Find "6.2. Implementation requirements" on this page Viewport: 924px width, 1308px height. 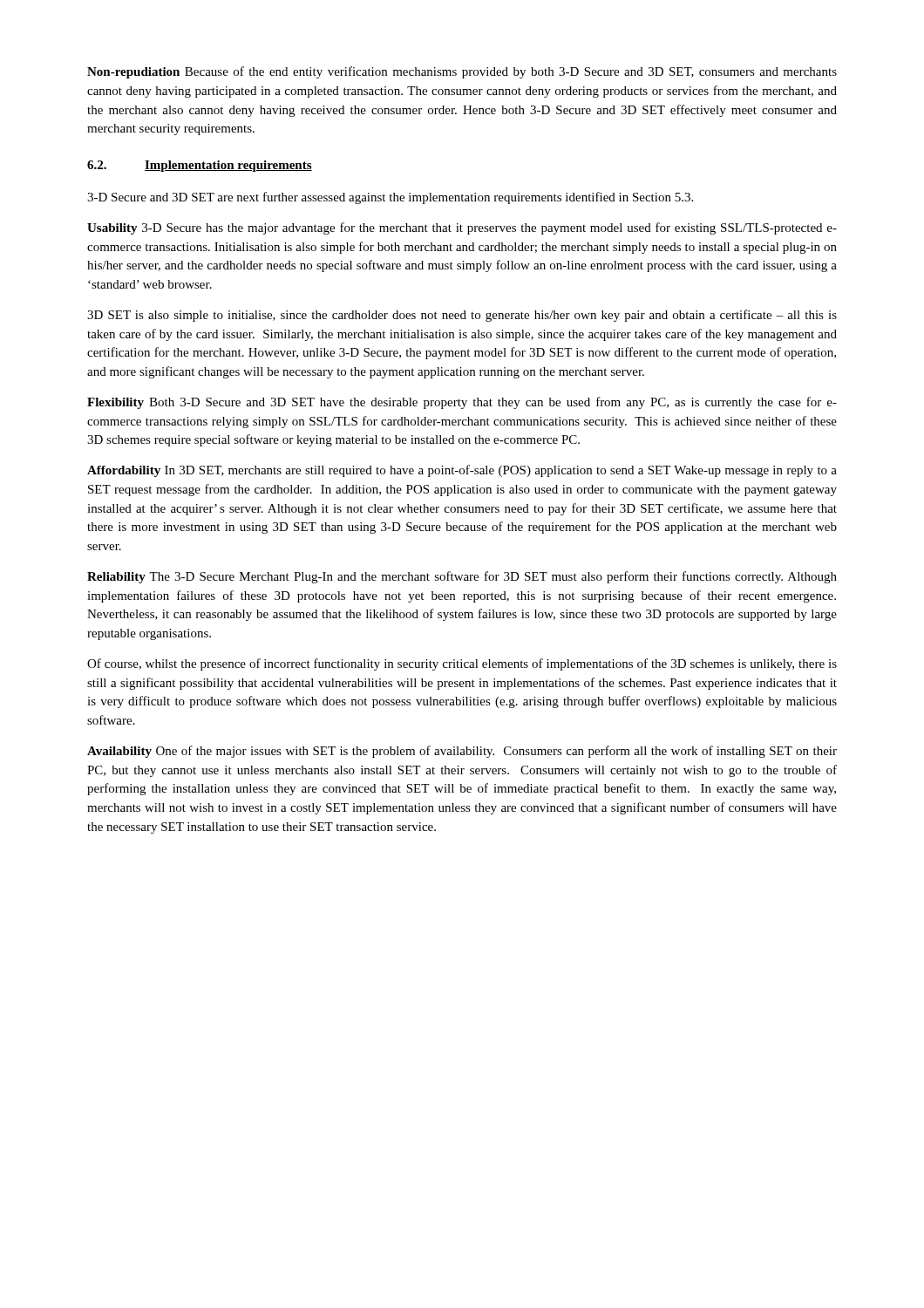(x=199, y=165)
